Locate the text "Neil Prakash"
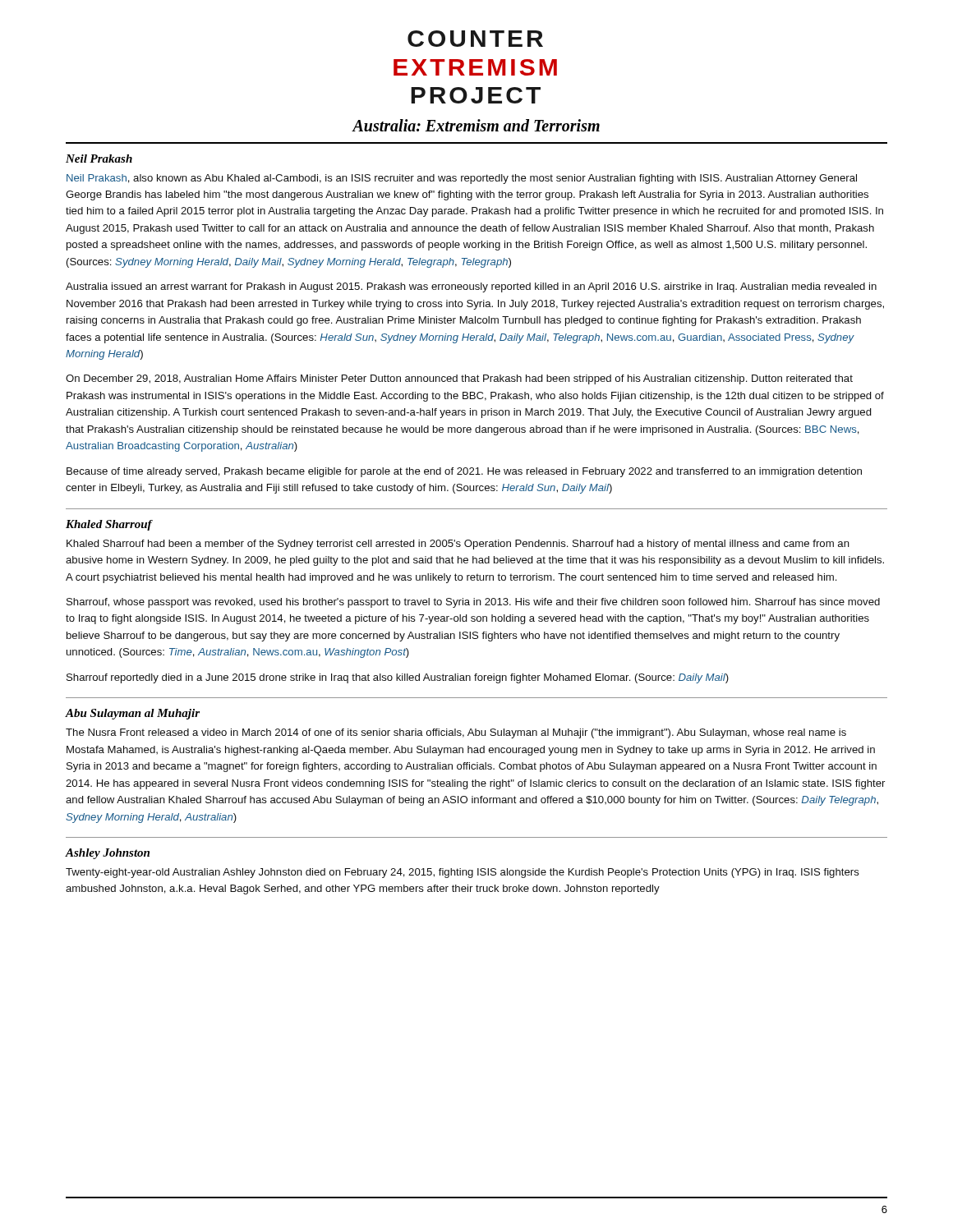Viewport: 953px width, 1232px height. [x=99, y=158]
